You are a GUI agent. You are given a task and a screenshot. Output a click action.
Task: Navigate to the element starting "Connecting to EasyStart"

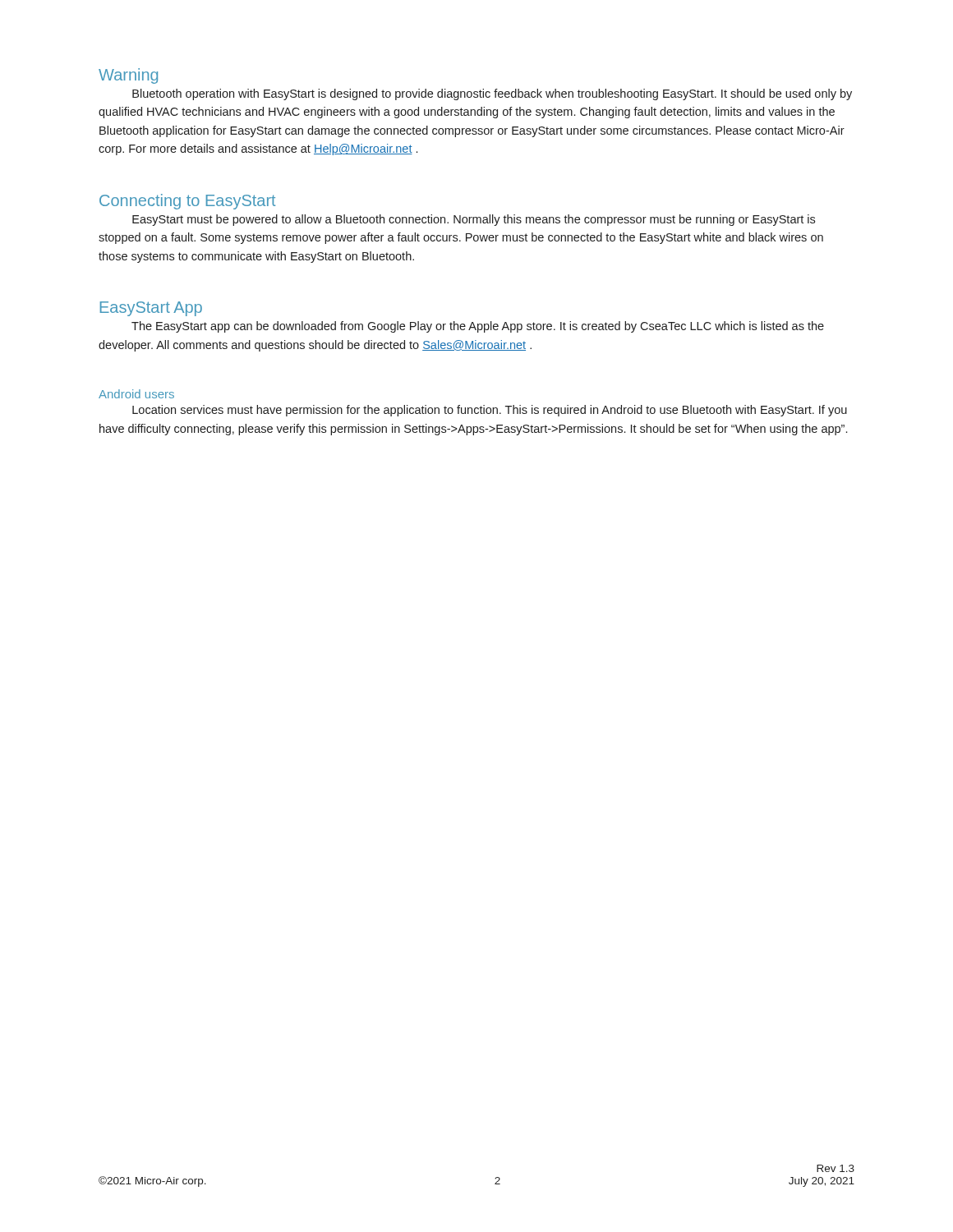[187, 200]
